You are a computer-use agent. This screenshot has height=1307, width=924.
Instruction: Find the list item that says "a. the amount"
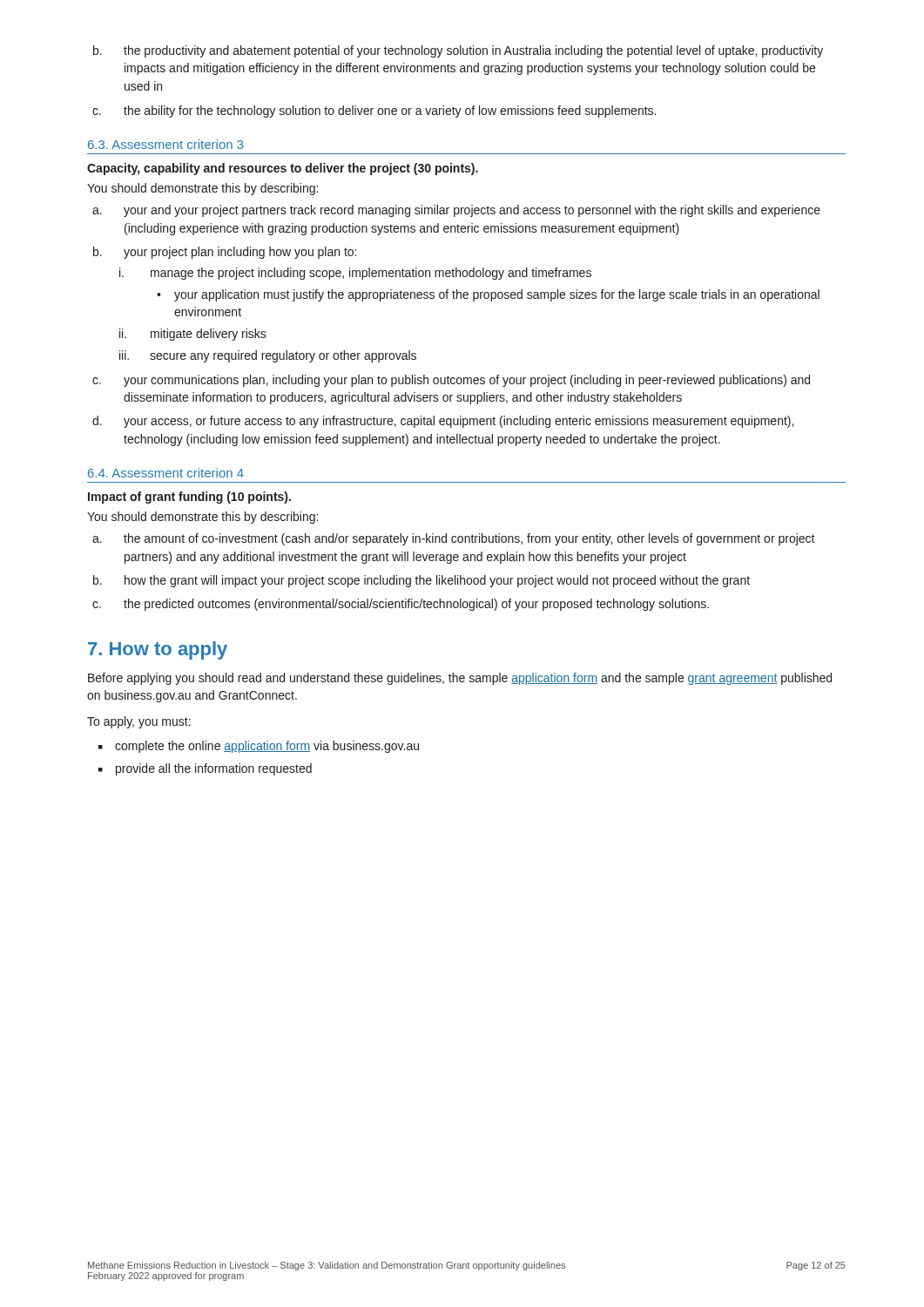(466, 548)
